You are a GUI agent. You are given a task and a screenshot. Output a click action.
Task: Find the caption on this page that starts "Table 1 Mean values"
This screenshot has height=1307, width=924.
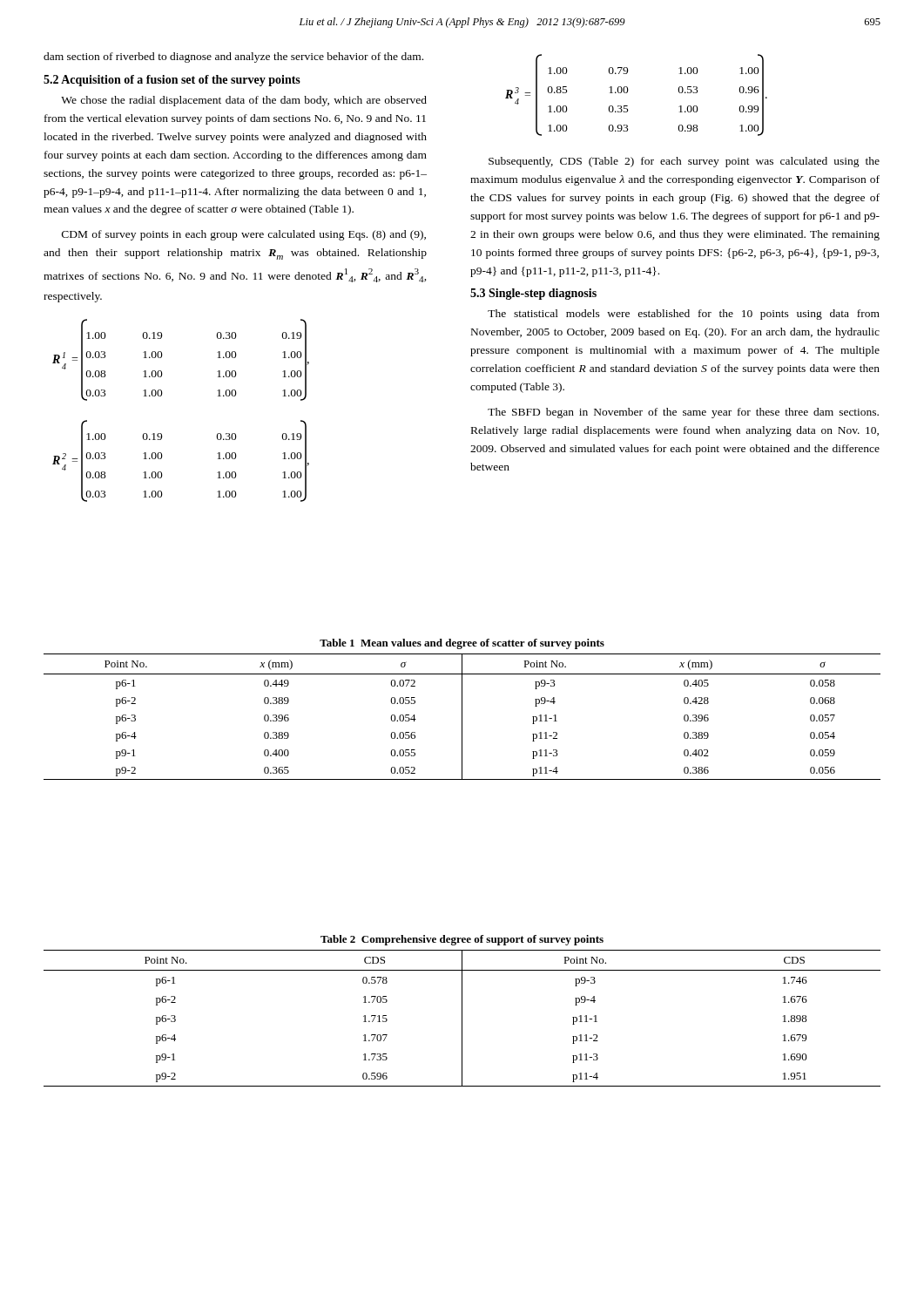(x=462, y=643)
